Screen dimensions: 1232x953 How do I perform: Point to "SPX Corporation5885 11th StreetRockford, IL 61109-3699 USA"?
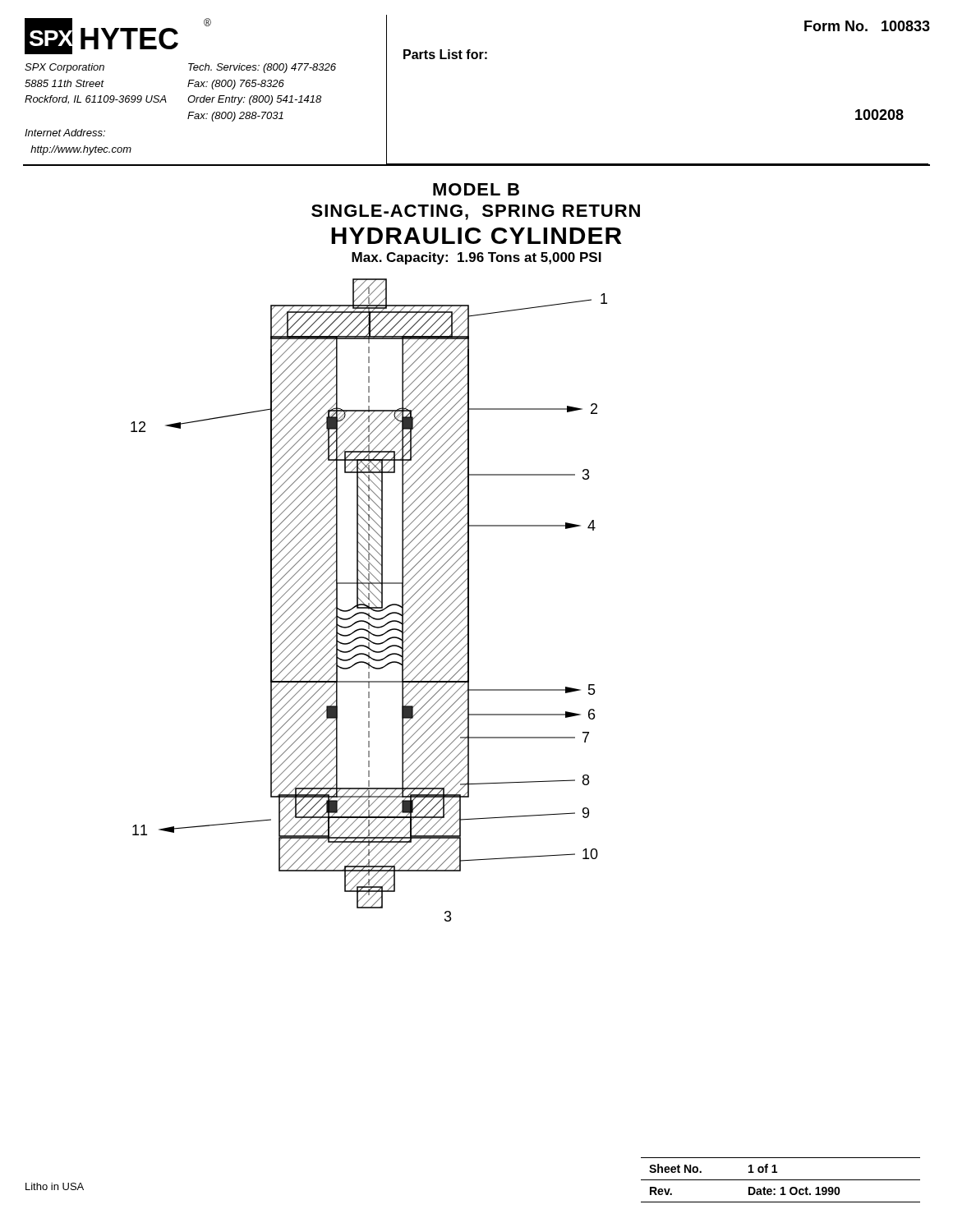click(96, 83)
